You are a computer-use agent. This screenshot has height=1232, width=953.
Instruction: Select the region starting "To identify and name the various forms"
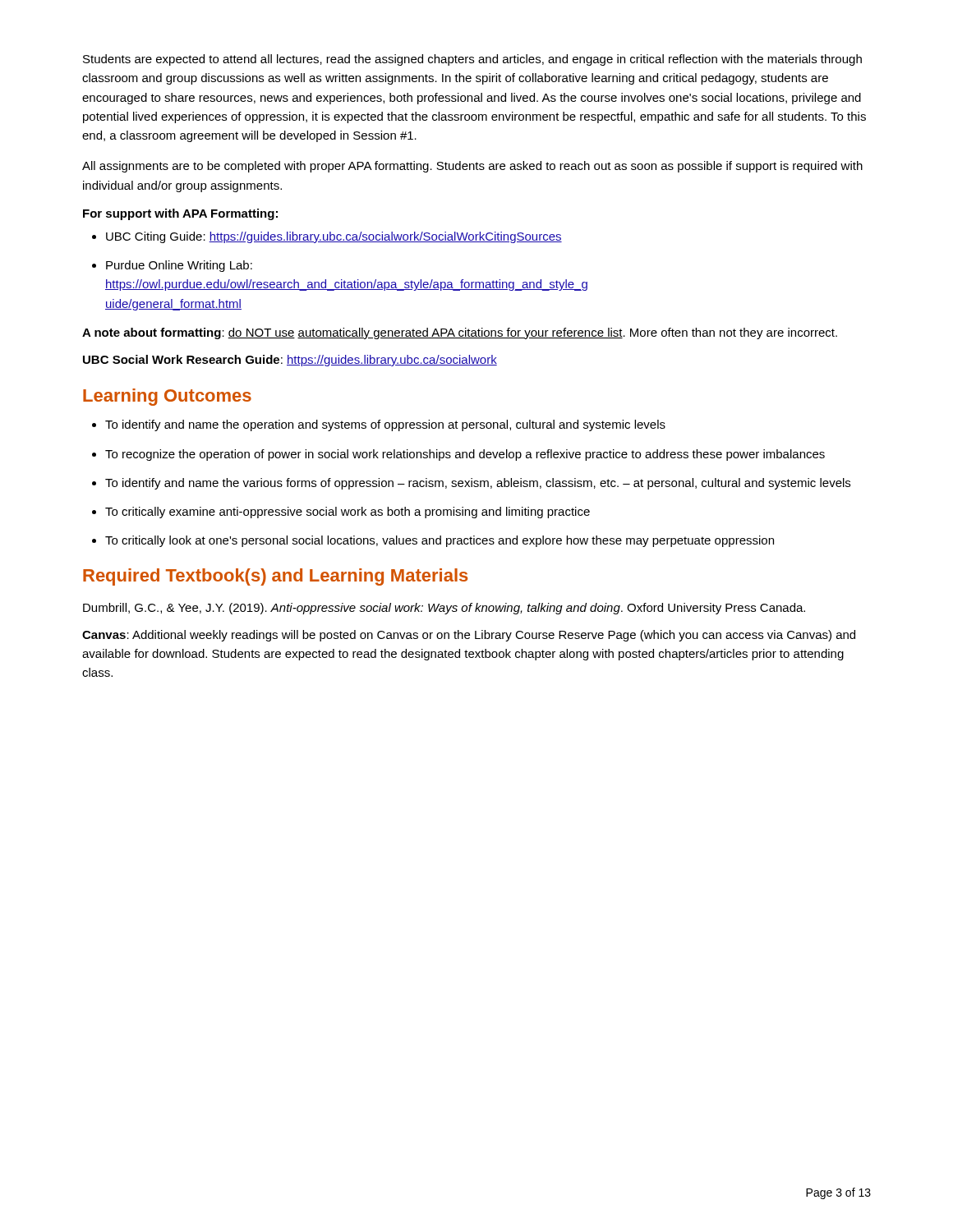click(478, 482)
